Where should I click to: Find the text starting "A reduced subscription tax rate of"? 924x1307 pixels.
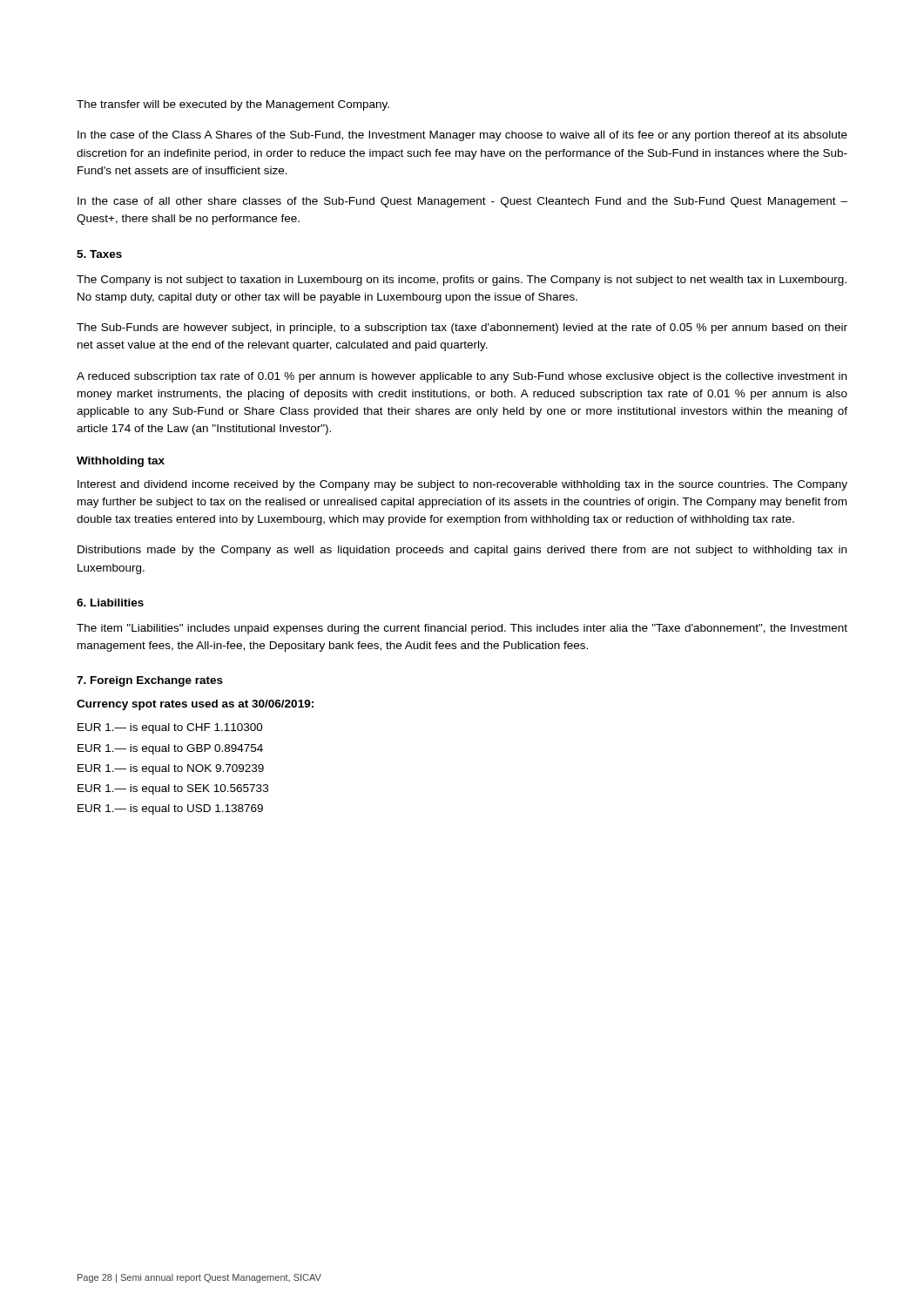(462, 402)
